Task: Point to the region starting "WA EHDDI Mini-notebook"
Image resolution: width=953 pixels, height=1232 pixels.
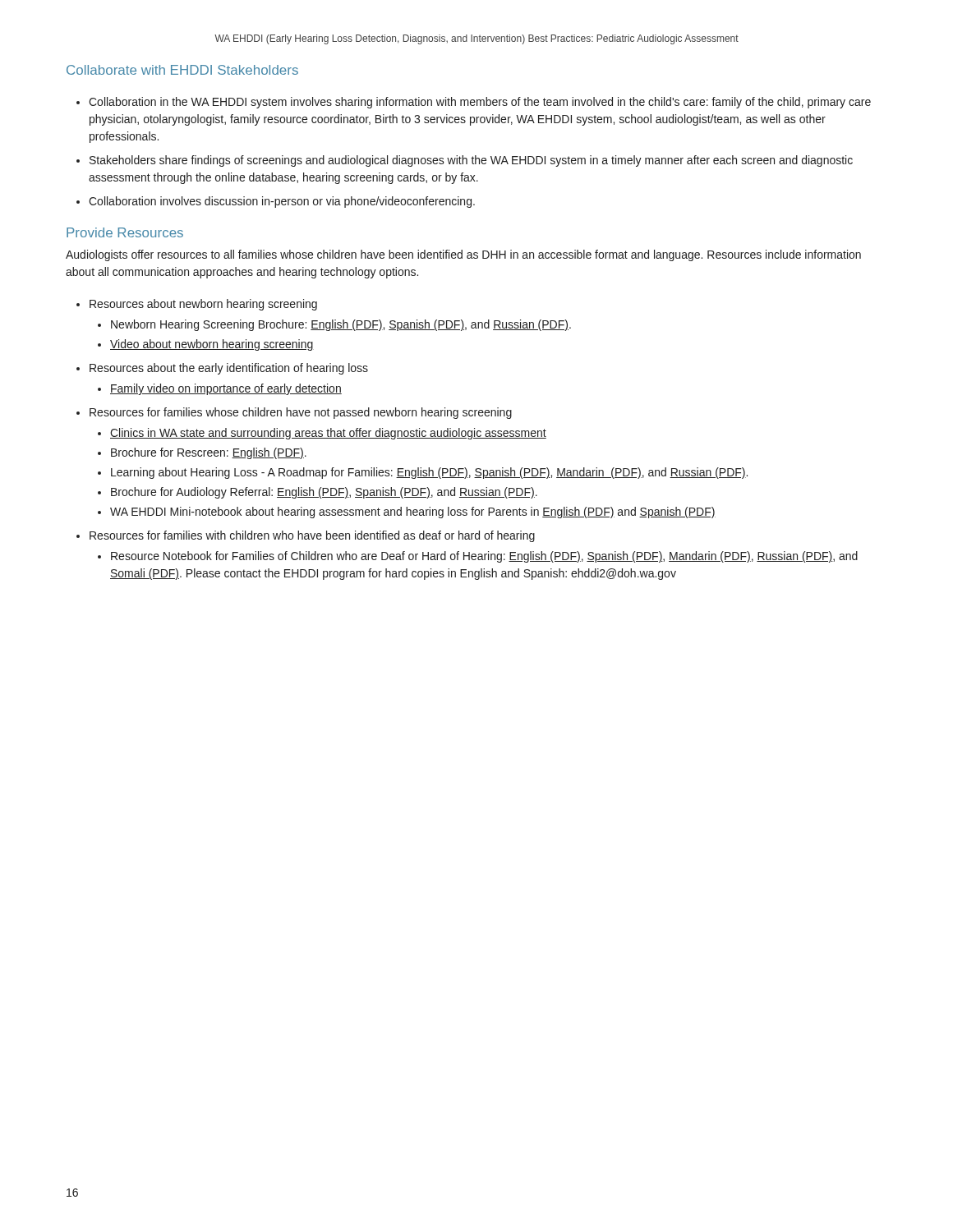Action: [x=413, y=512]
